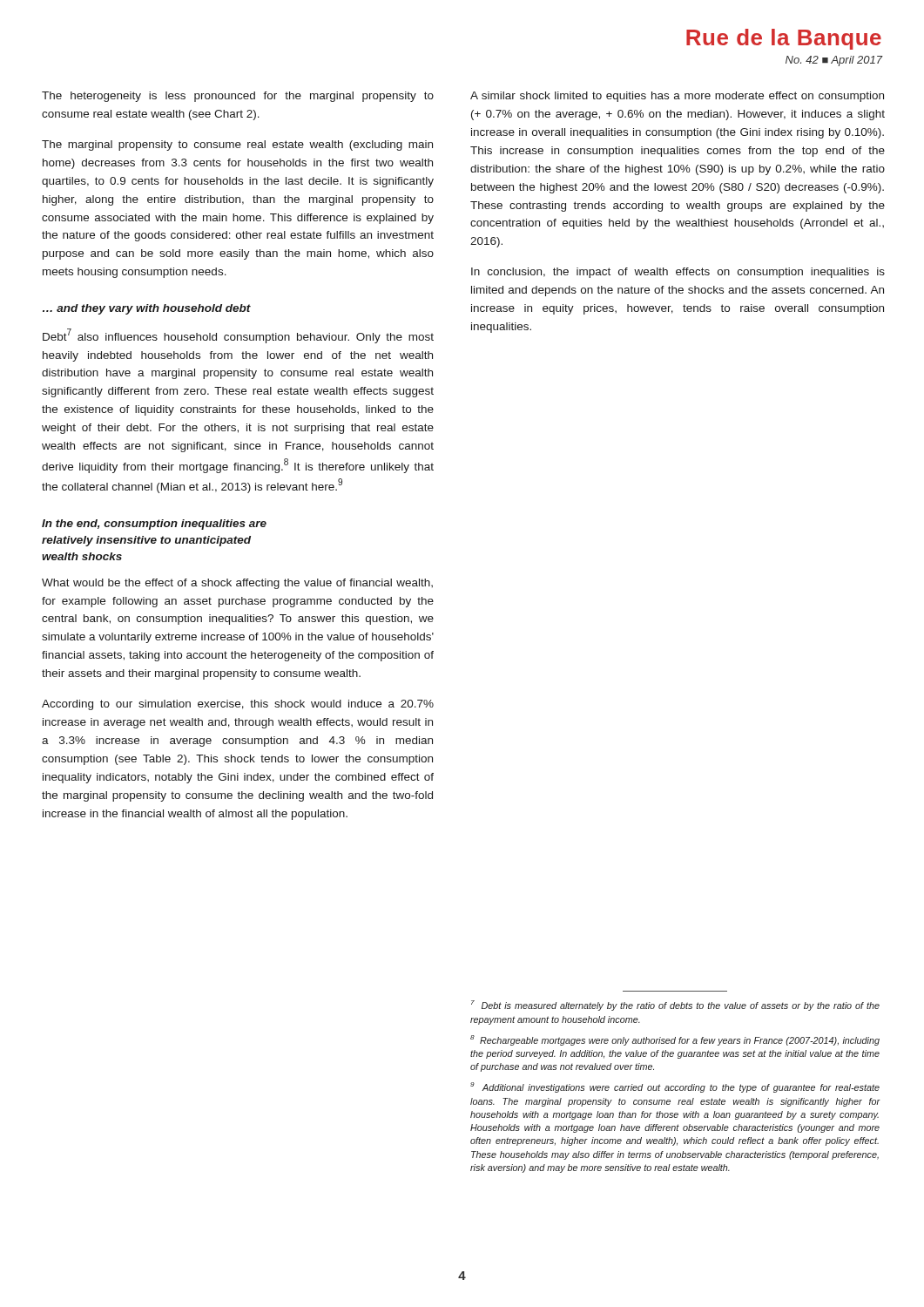Viewport: 924px width, 1307px height.
Task: Select the section header with the text "… and they vary"
Action: tap(146, 308)
